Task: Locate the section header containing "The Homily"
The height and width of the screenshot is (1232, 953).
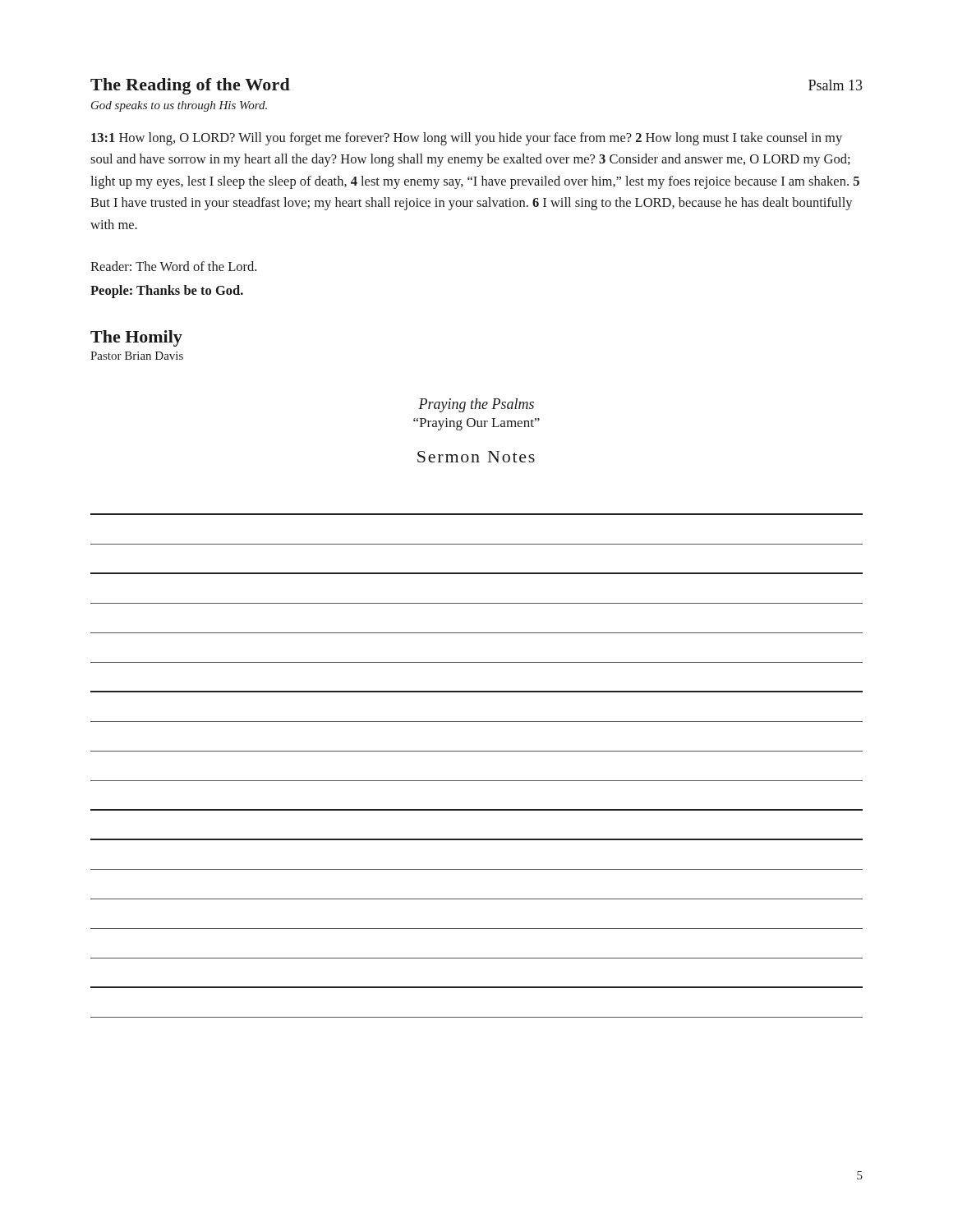Action: click(136, 336)
